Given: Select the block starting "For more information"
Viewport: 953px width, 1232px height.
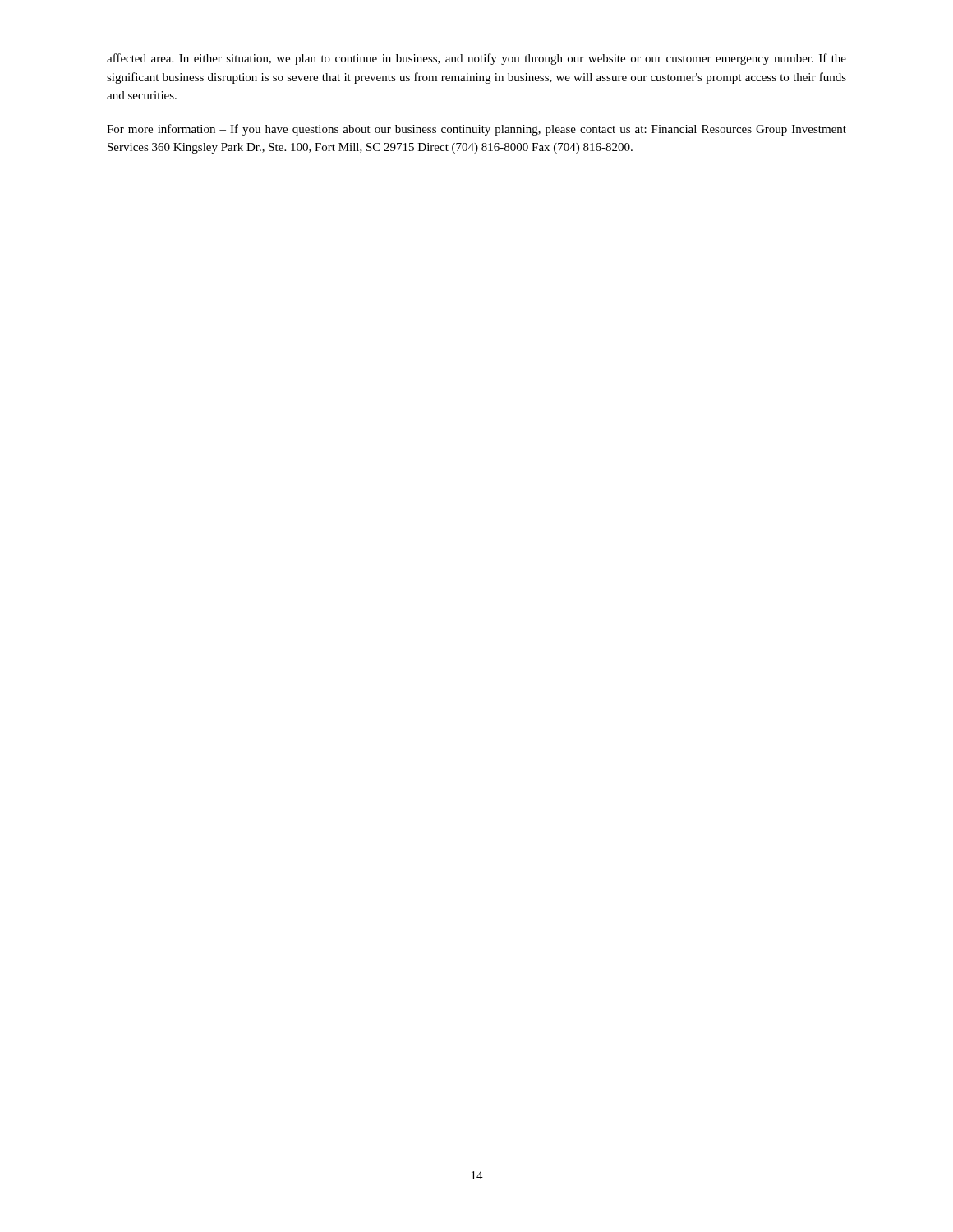Looking at the screenshot, I should point(476,138).
